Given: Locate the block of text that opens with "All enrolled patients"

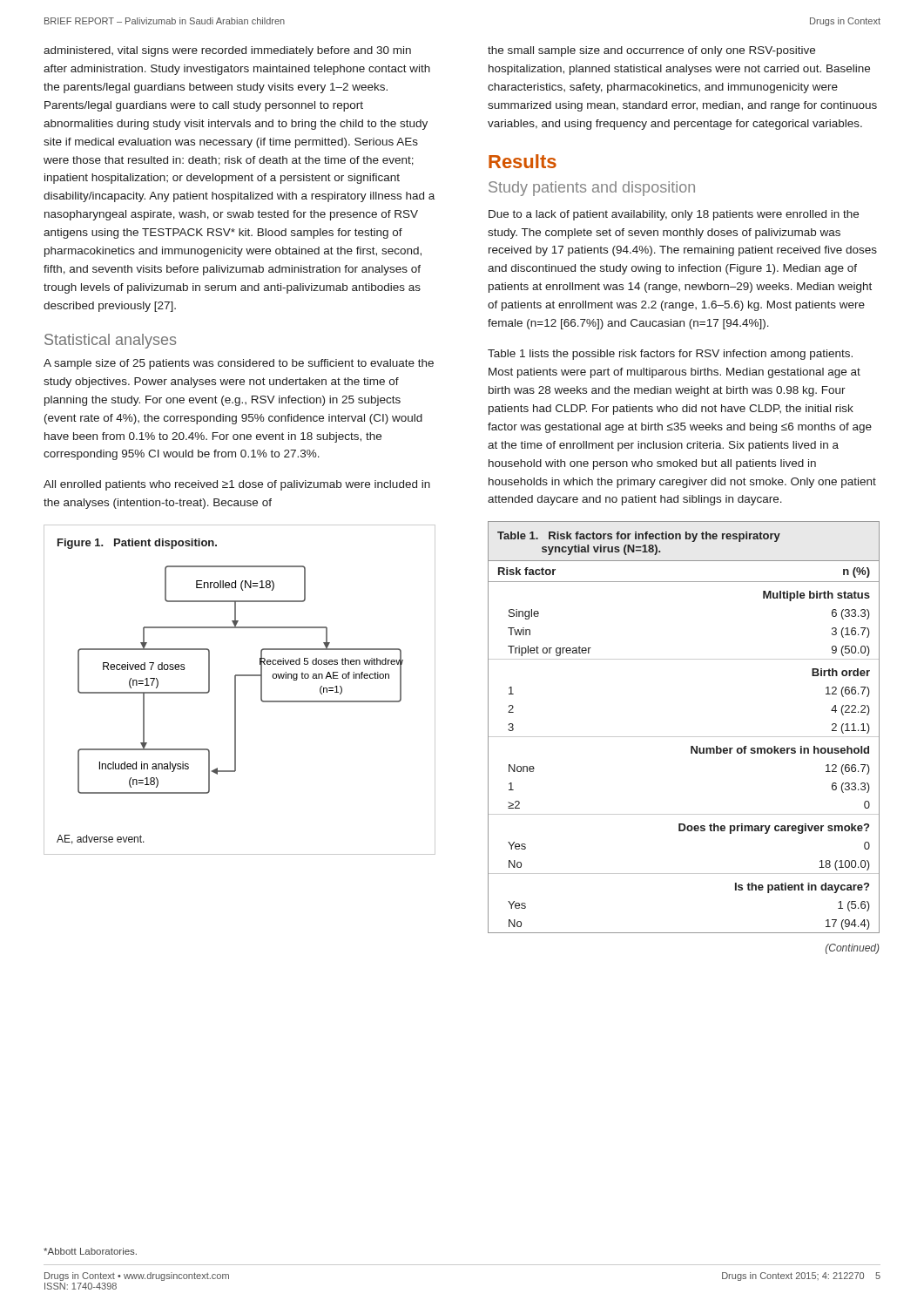Looking at the screenshot, I should coord(237,493).
